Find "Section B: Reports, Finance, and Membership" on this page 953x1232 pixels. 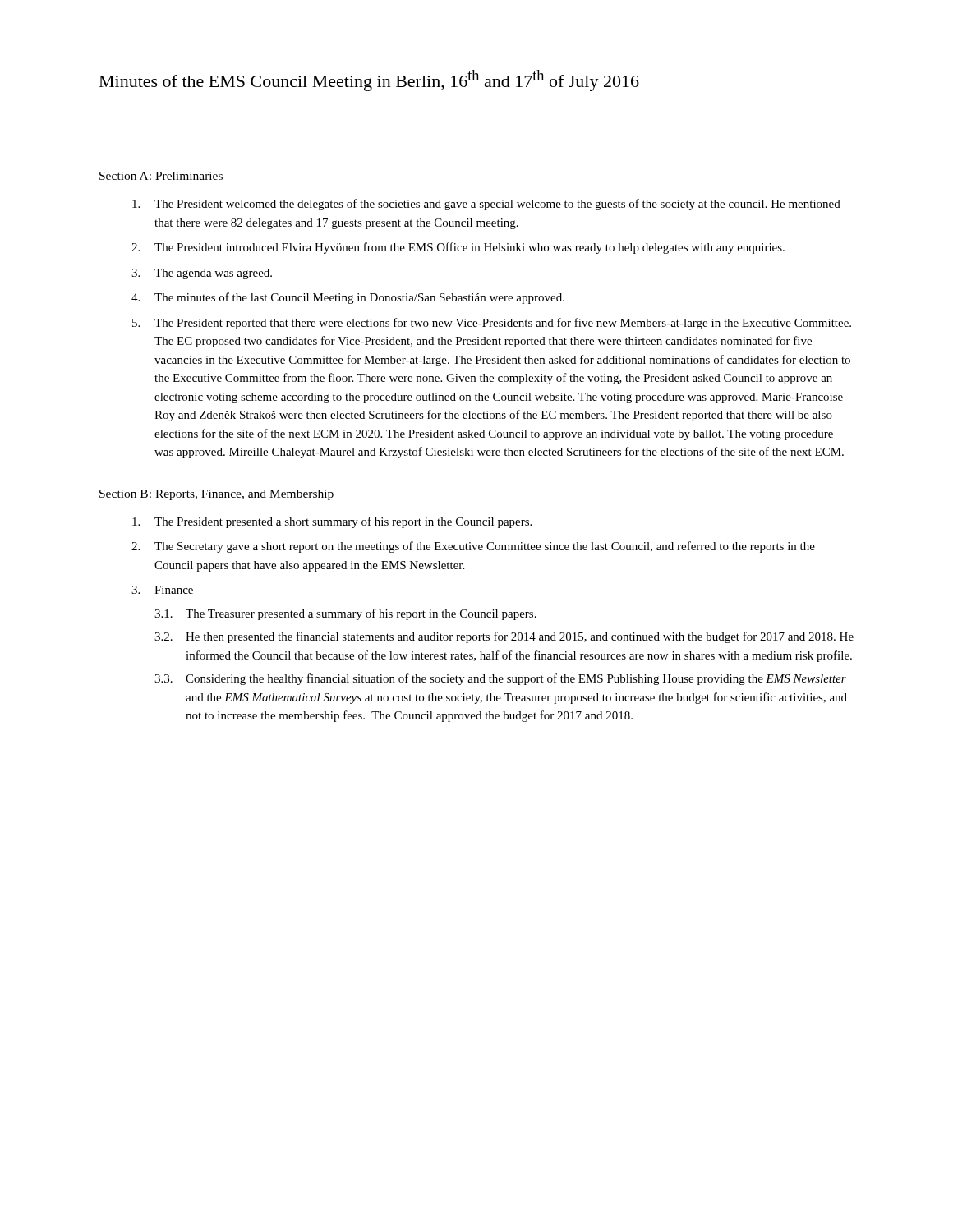tap(216, 493)
